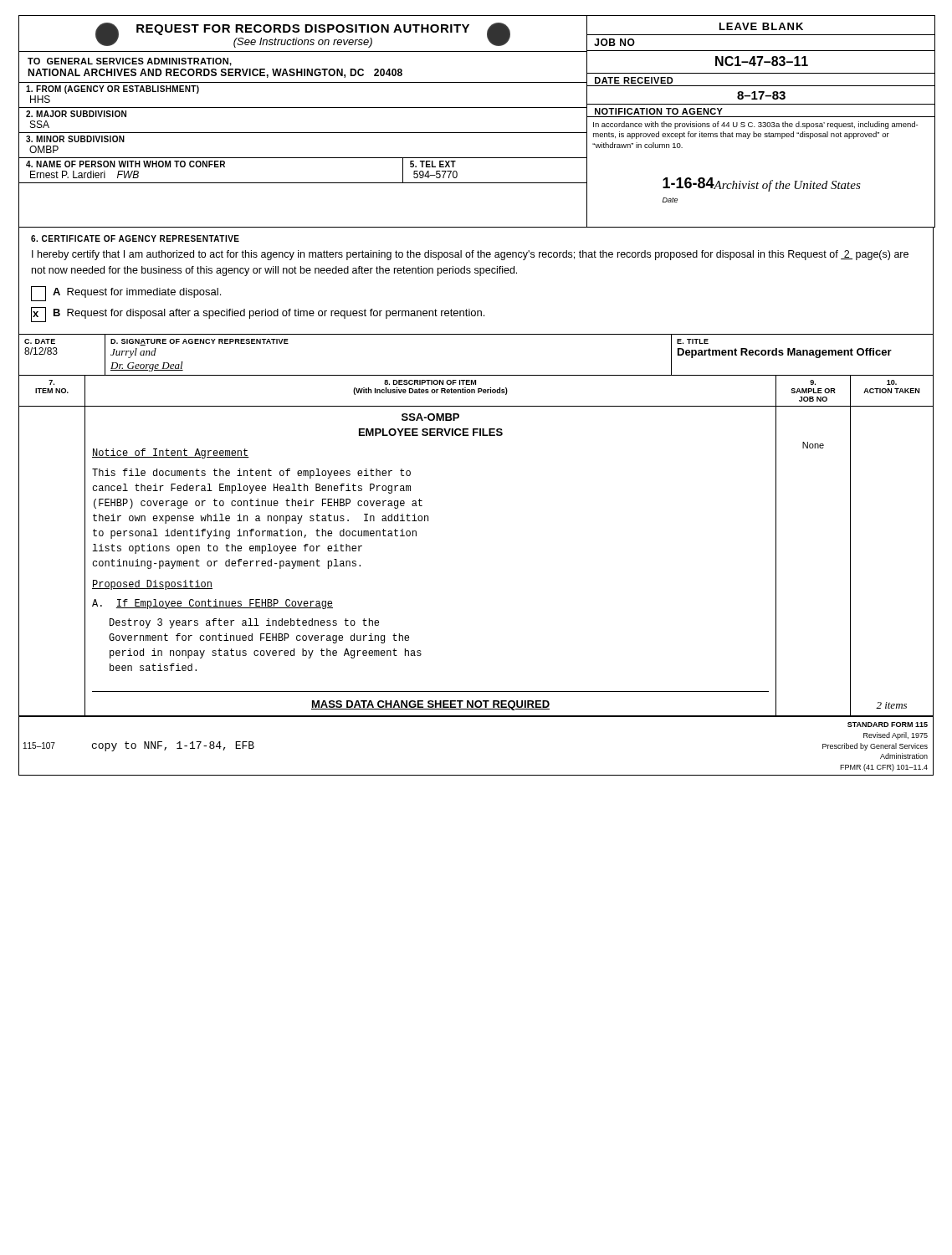Locate the region starting "TO GENERAL SERVICES ADMINISTRATION,"
Image resolution: width=952 pixels, height=1255 pixels.
[x=215, y=67]
